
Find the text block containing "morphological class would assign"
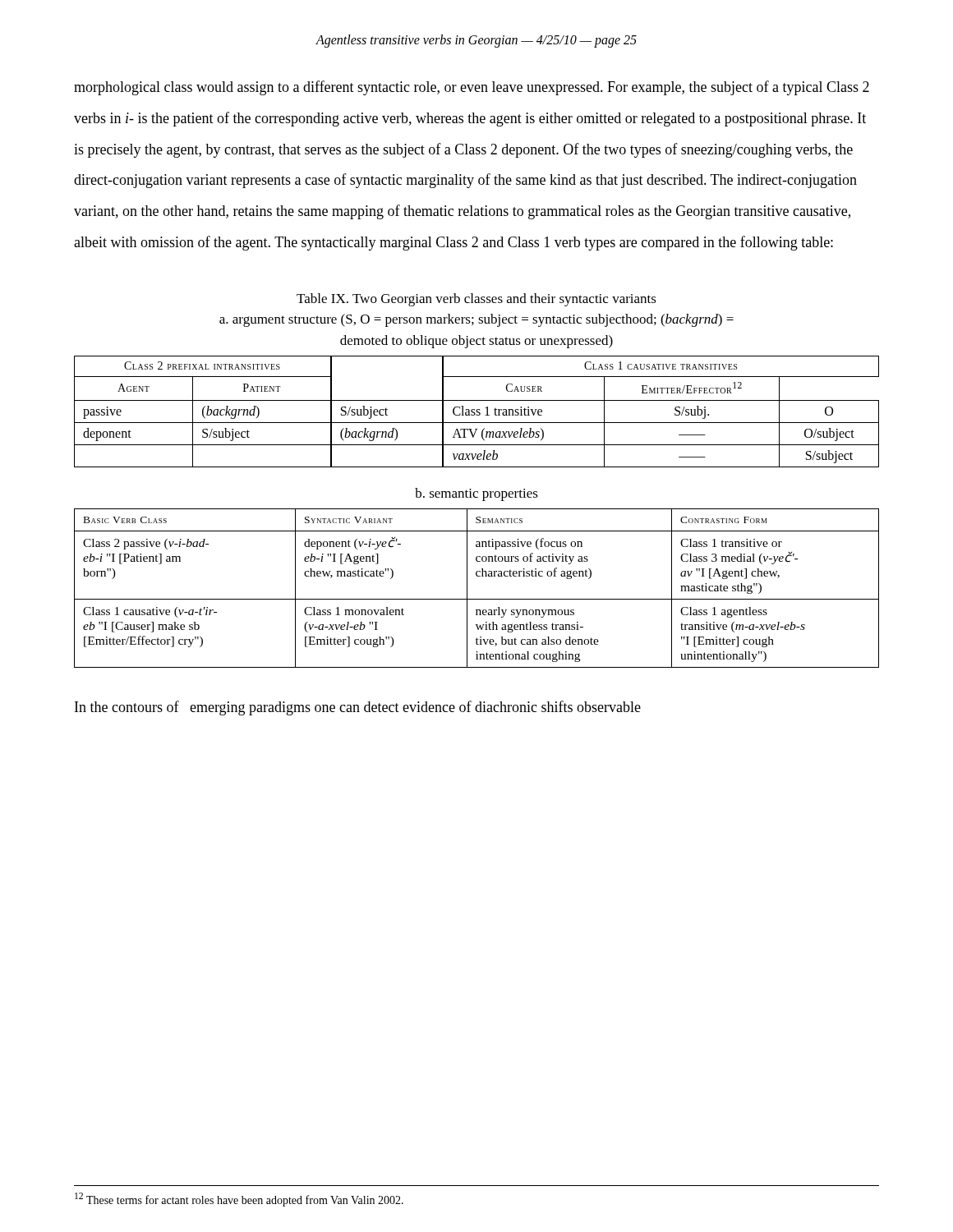[x=472, y=165]
